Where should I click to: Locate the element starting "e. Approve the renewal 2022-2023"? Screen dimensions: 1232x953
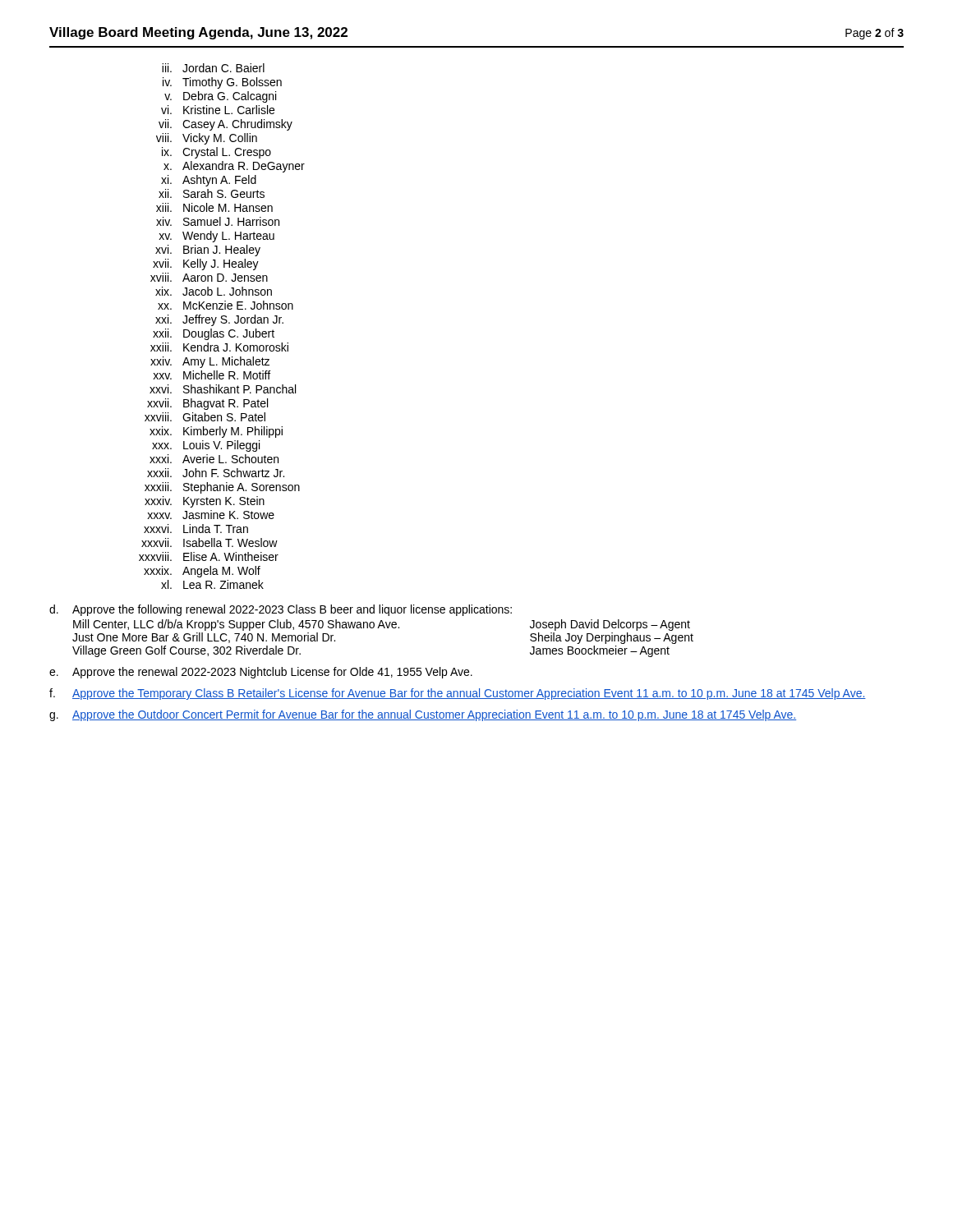click(x=476, y=672)
